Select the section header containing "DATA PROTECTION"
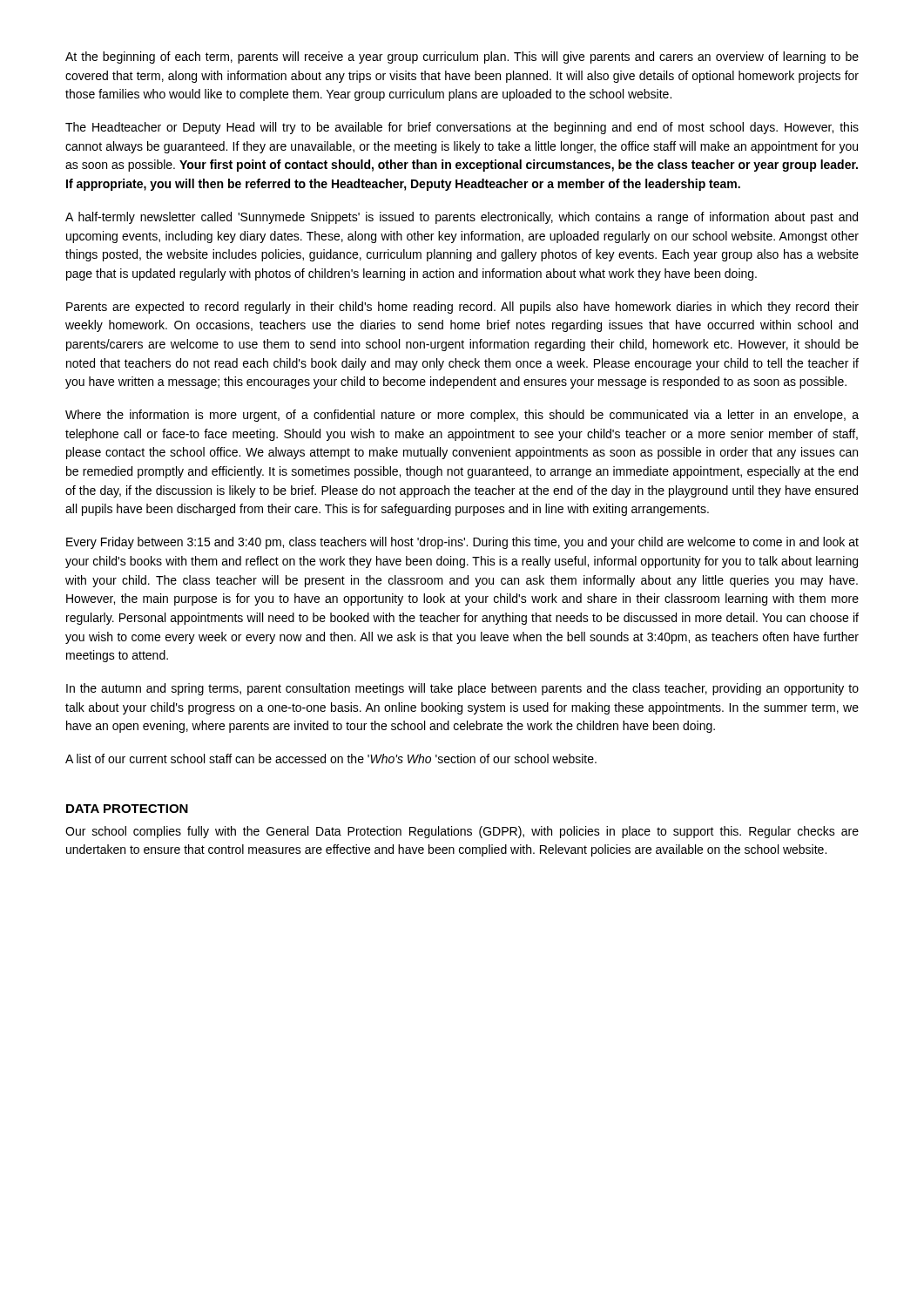 point(127,808)
